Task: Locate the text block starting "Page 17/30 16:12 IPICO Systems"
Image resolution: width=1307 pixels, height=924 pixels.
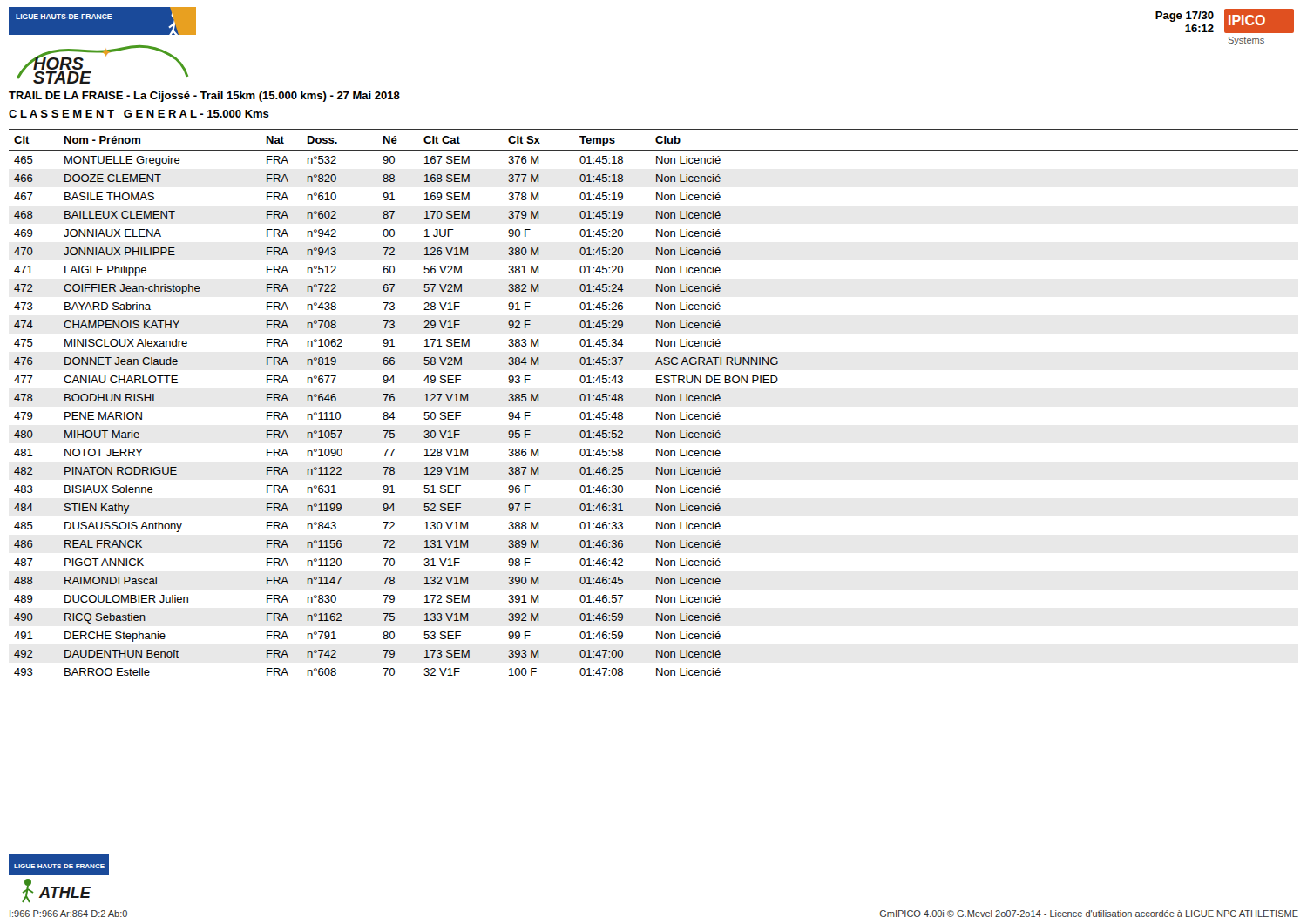Action: pos(1225,28)
